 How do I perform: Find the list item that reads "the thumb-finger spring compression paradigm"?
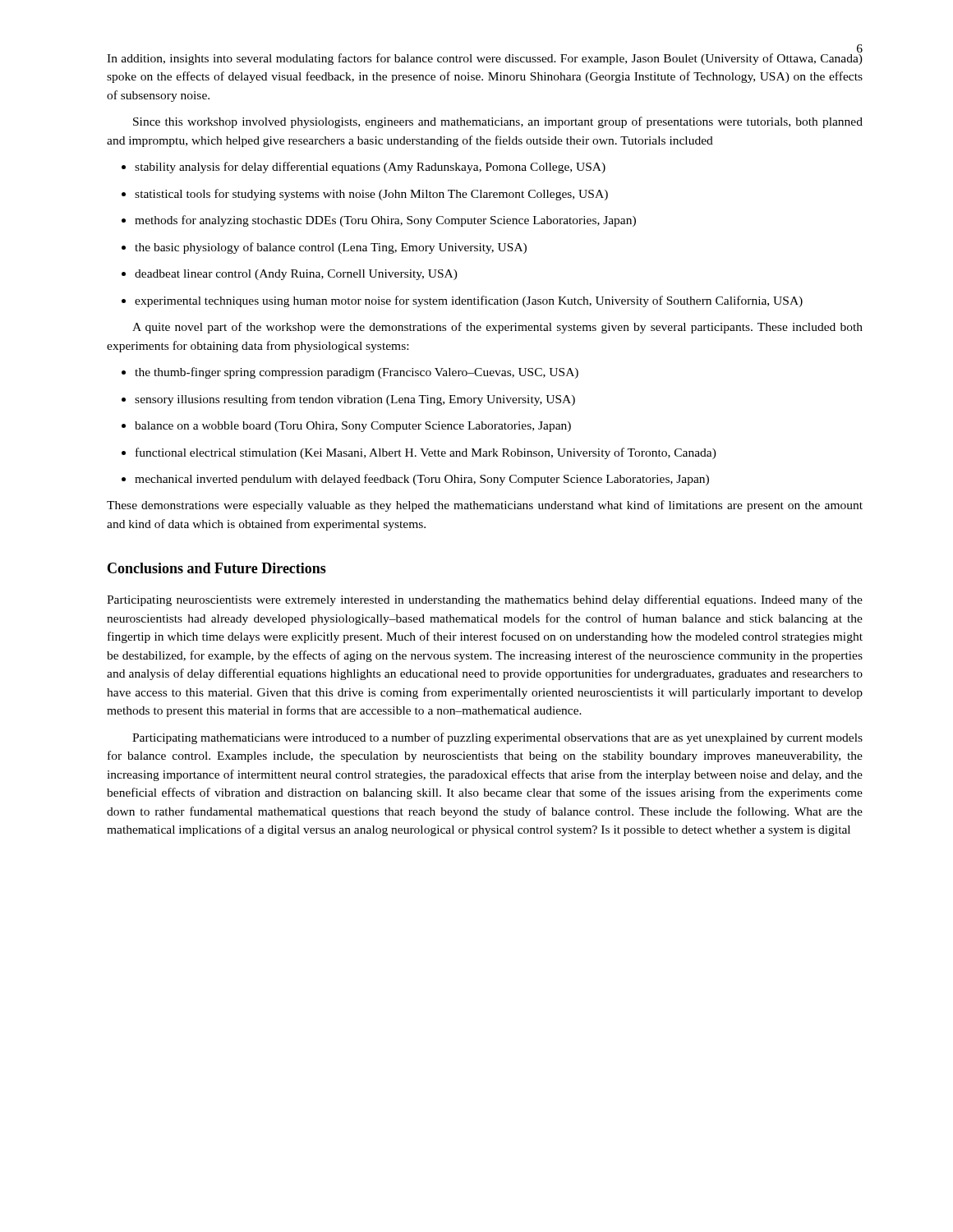coord(485,372)
